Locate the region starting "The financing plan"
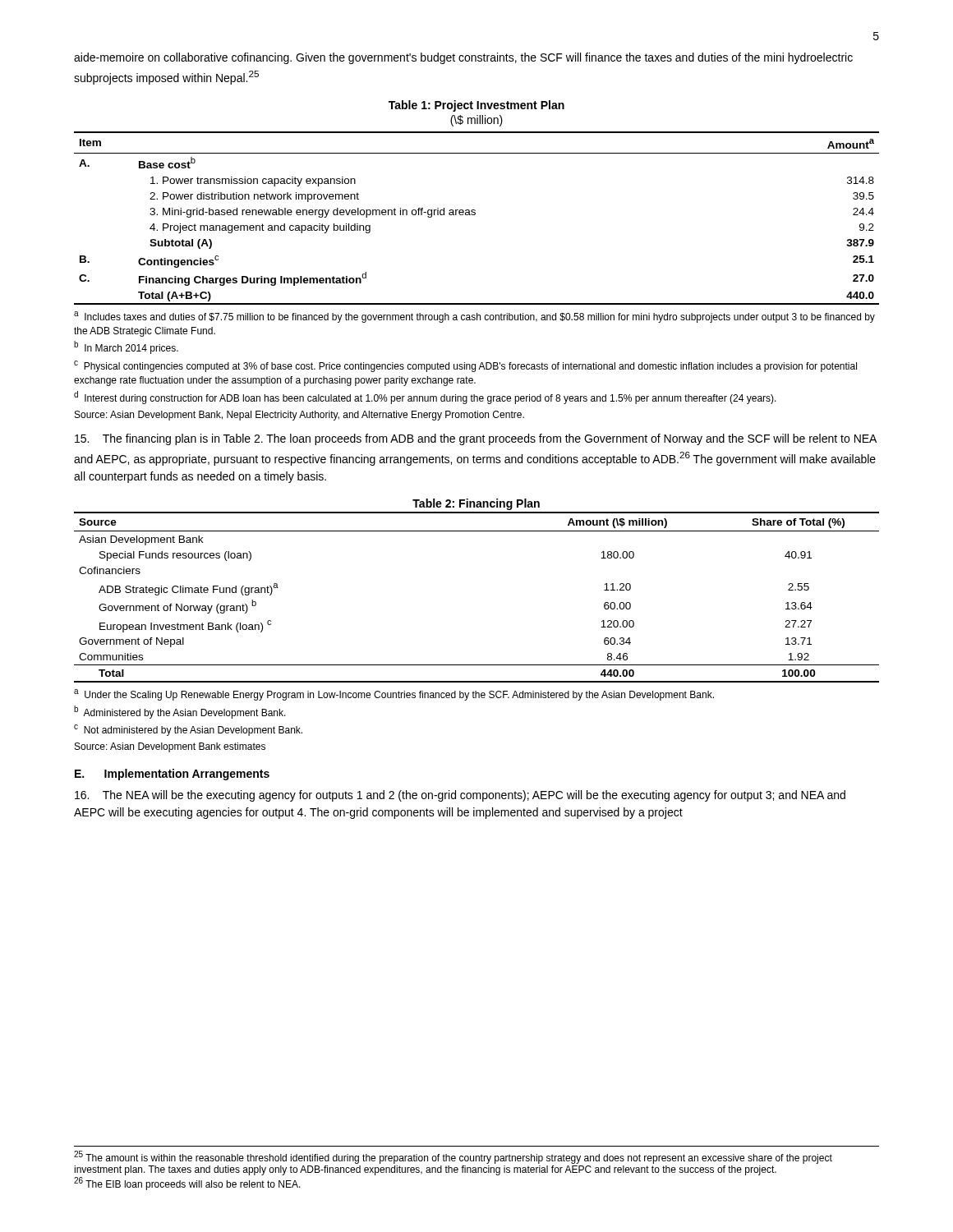The image size is (953, 1232). (475, 457)
